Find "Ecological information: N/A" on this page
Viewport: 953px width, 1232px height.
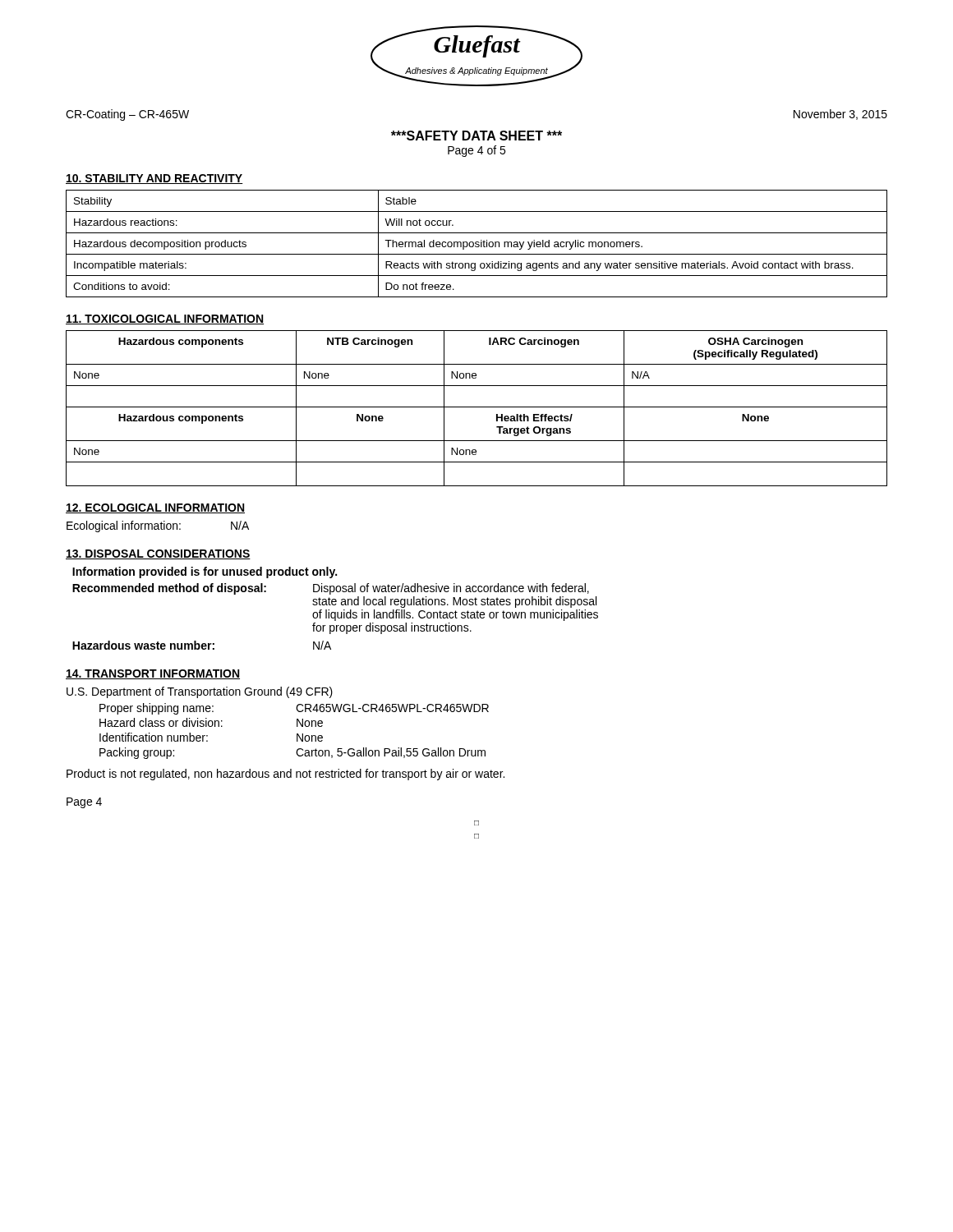pos(157,526)
